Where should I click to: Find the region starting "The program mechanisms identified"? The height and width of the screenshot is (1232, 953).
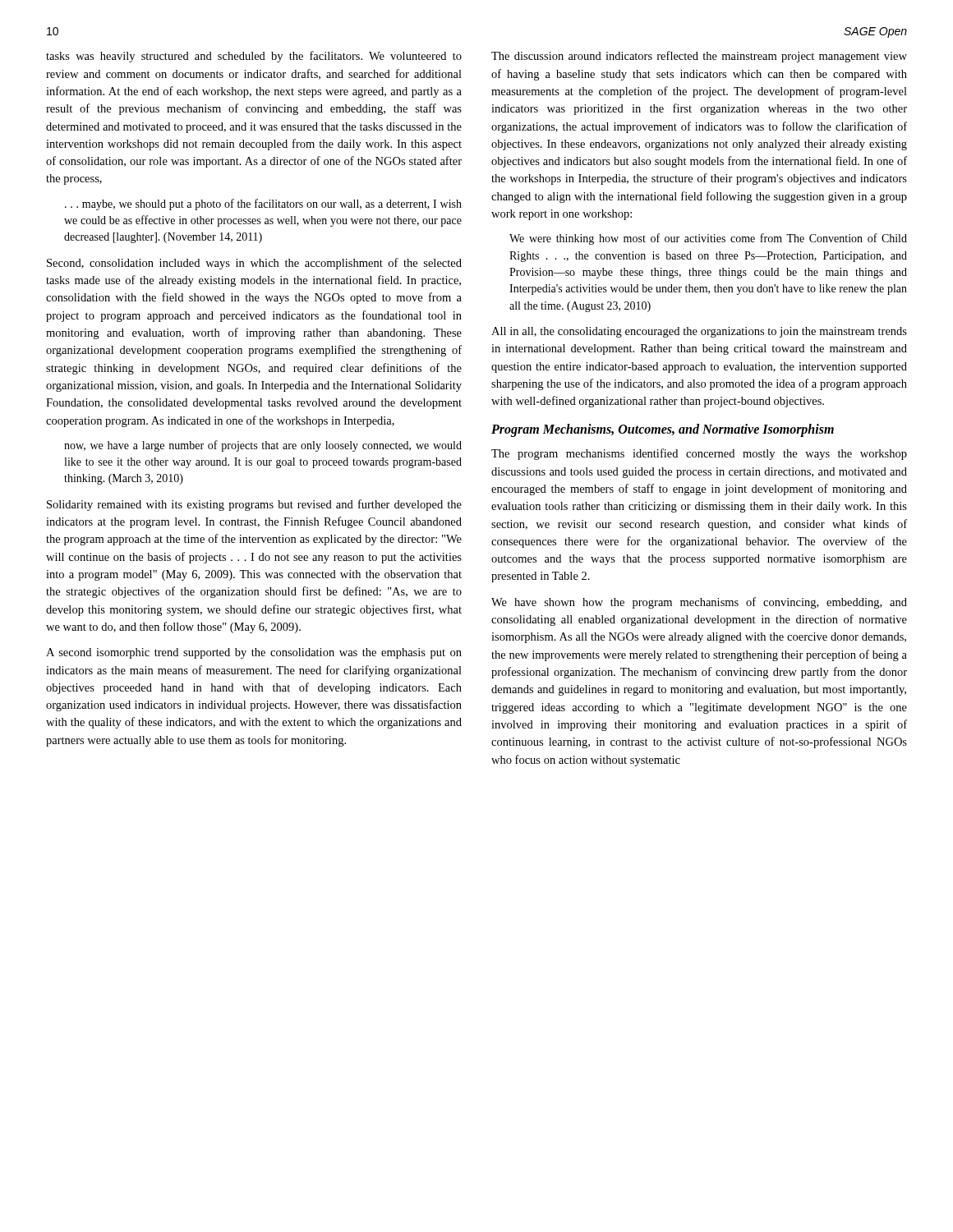click(699, 515)
